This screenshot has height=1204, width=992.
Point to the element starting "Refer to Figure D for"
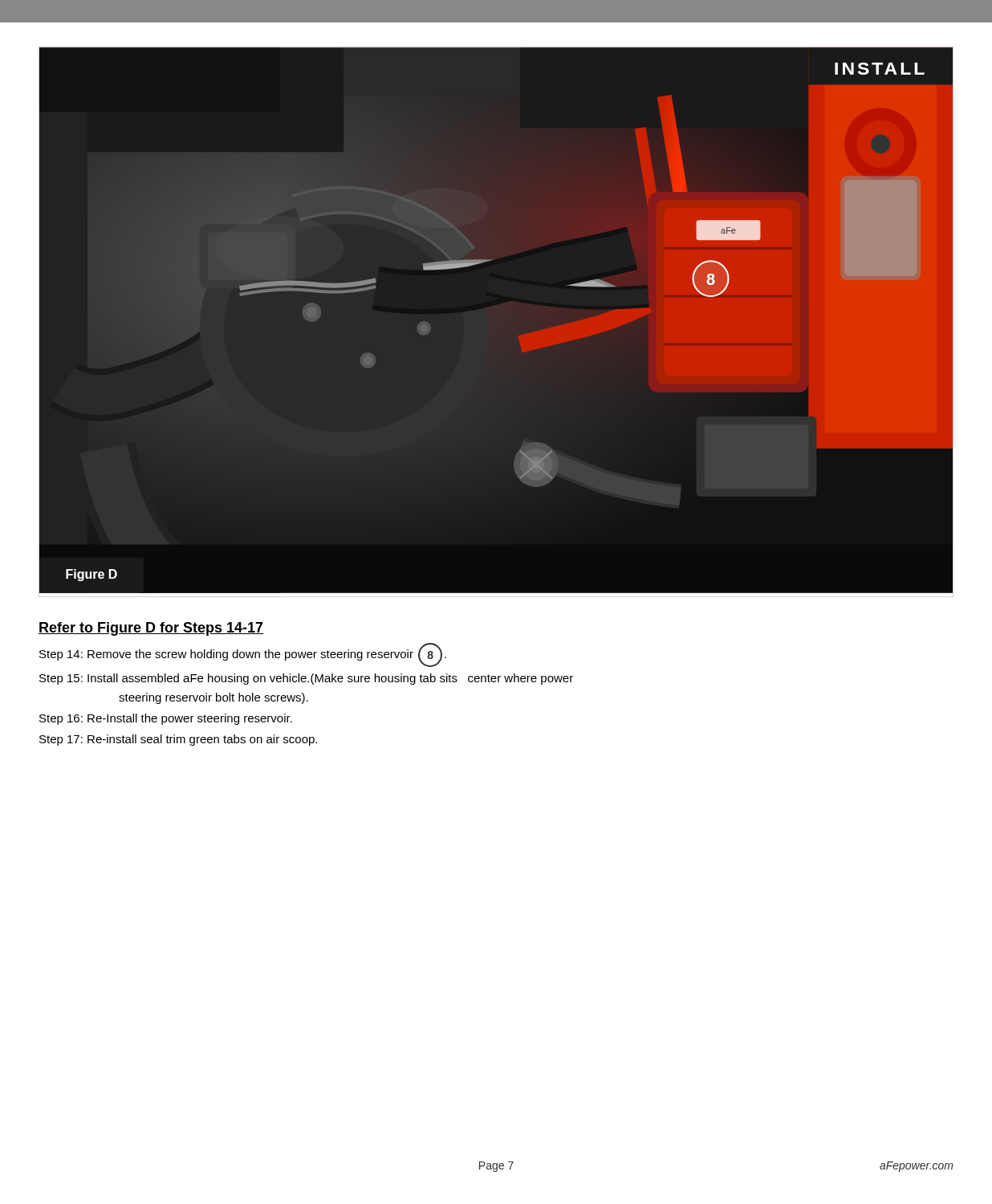pos(151,628)
